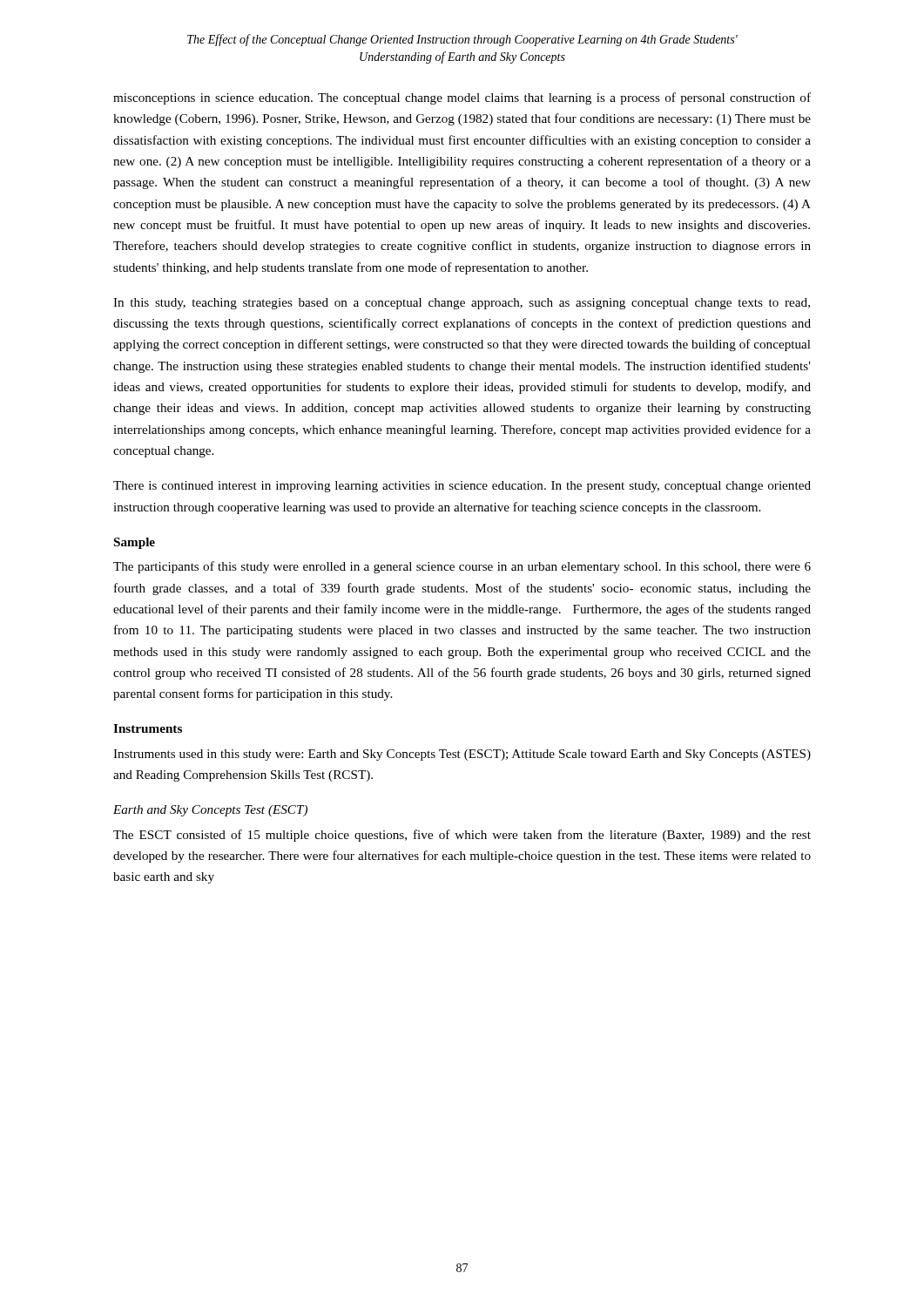This screenshot has width=924, height=1307.
Task: Select the text block that says "In this study, teaching strategies"
Action: tap(462, 376)
